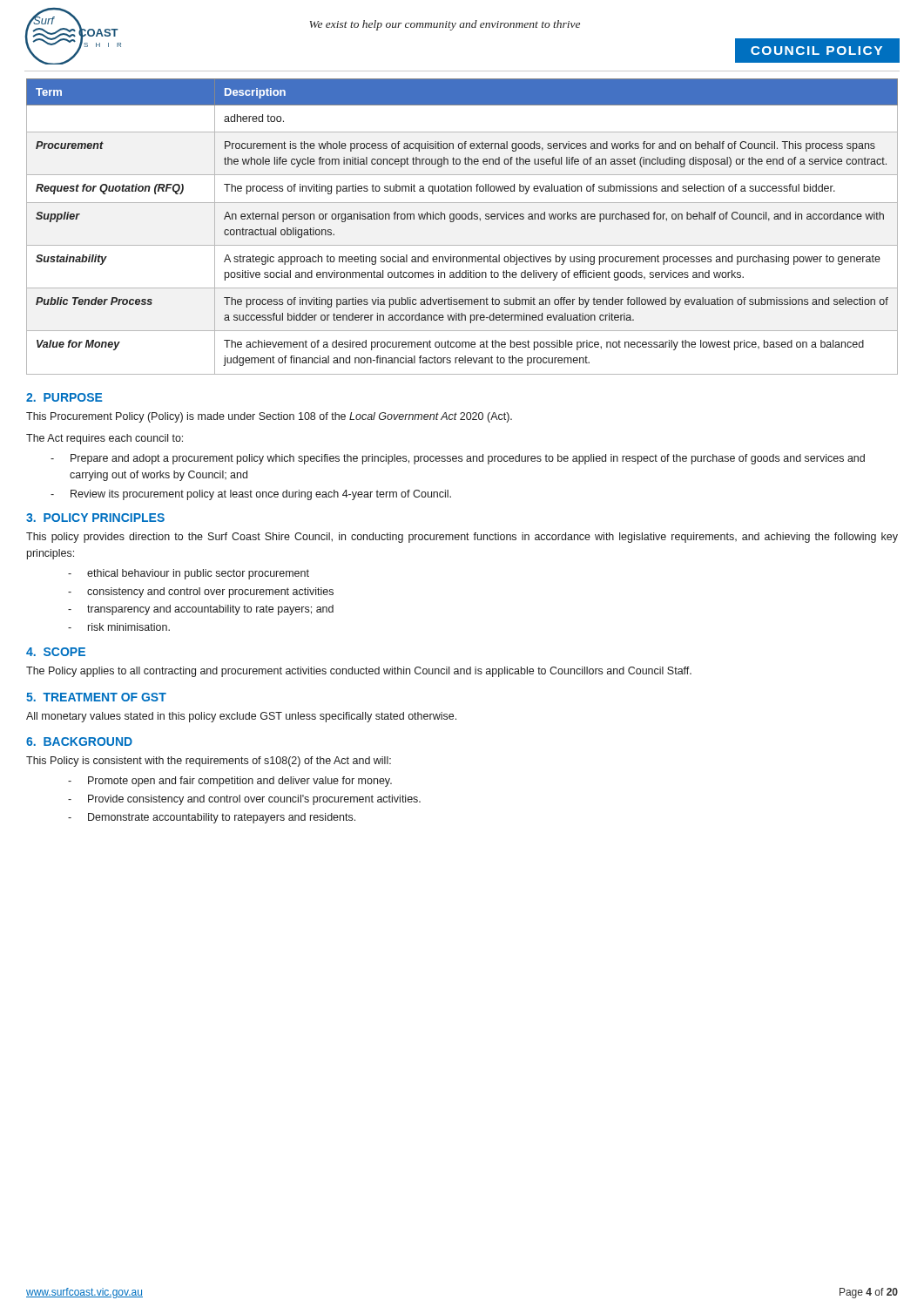The image size is (924, 1307).
Task: Select the section header with the text "3. POLICY PRINCIPLES"
Action: (95, 518)
